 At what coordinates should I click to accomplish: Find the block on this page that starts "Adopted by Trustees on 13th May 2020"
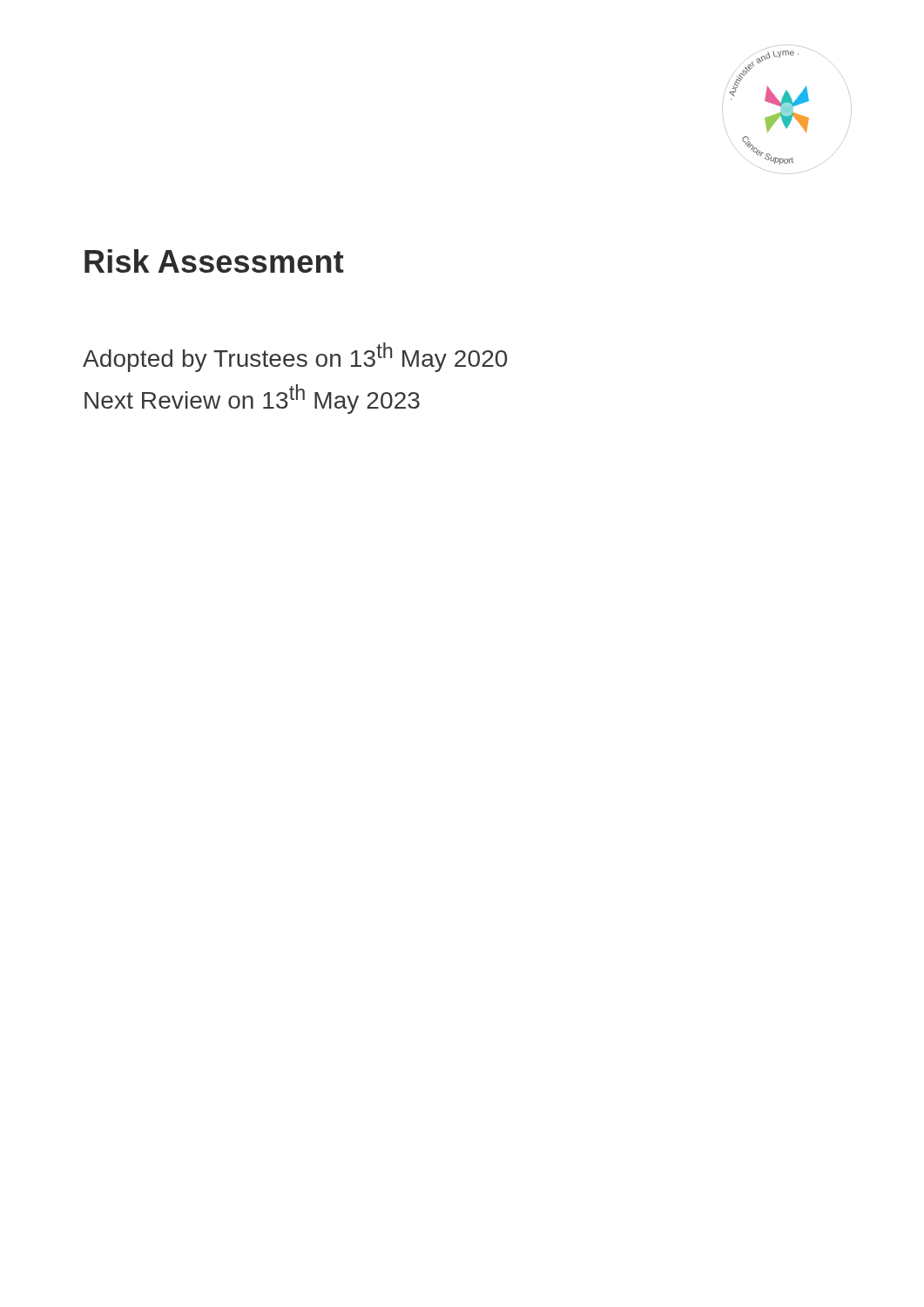click(x=295, y=378)
